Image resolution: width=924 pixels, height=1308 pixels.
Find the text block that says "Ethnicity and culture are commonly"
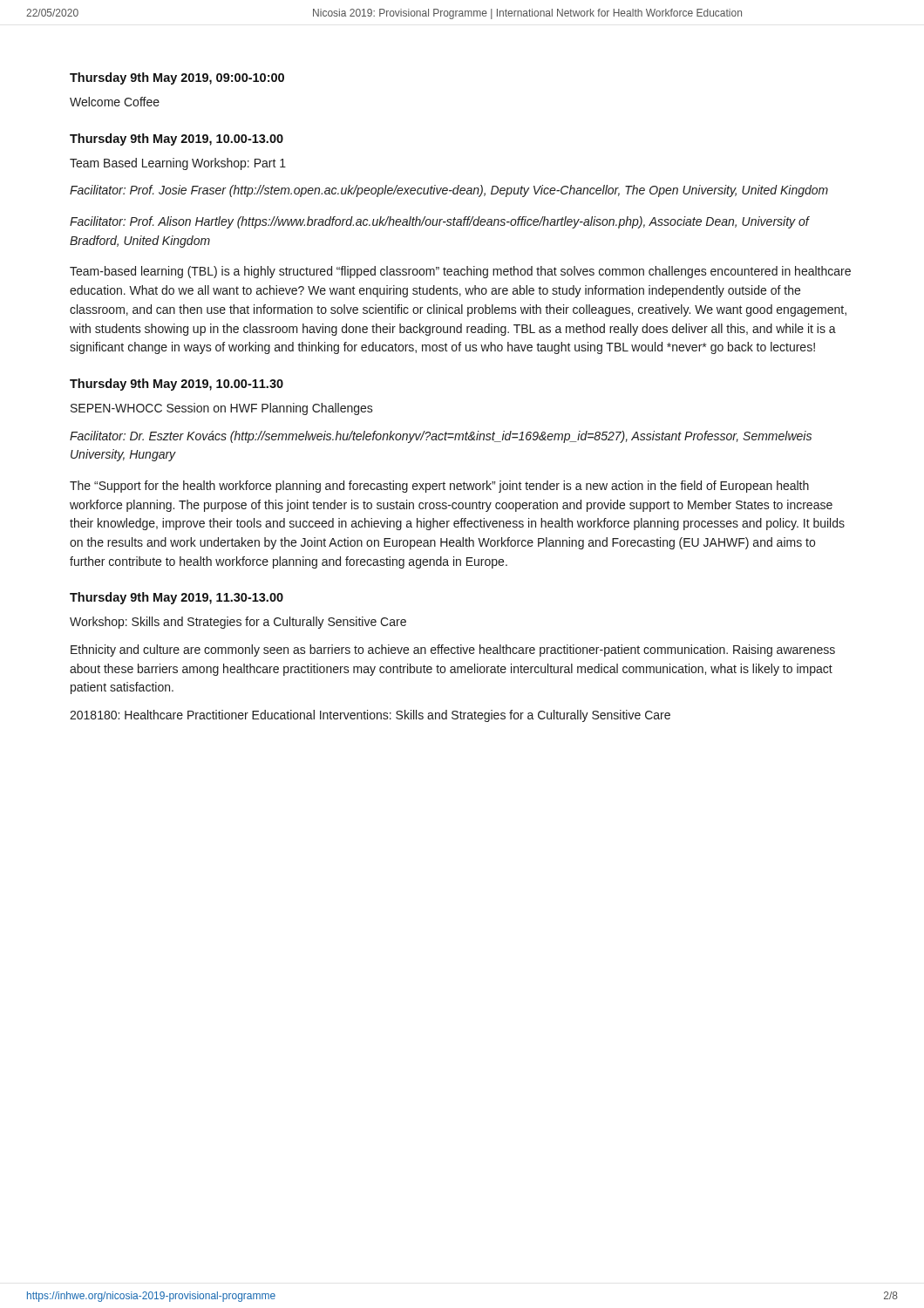pyautogui.click(x=453, y=669)
